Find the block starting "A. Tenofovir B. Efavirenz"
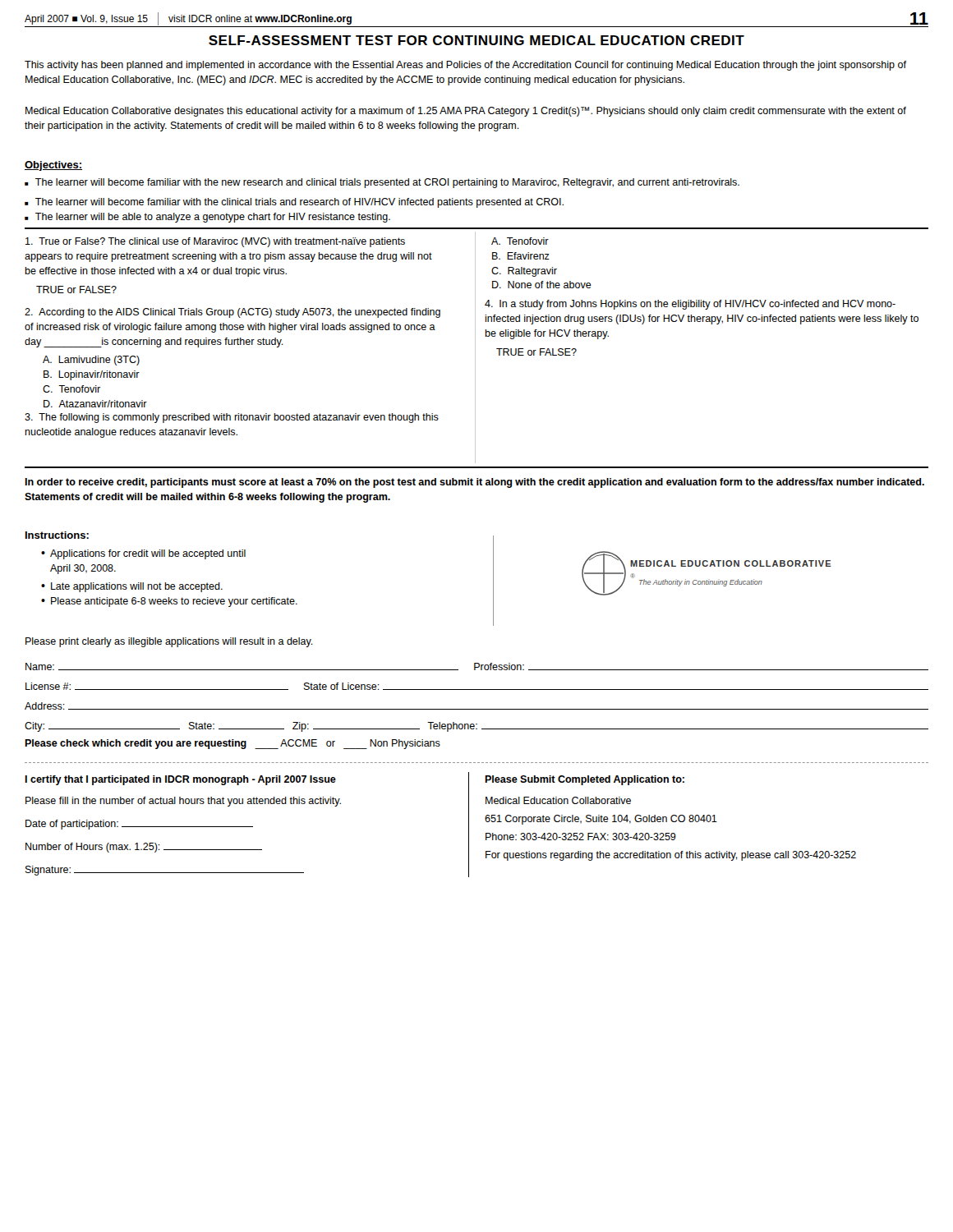This screenshot has width=953, height=1232. click(520, 241)
